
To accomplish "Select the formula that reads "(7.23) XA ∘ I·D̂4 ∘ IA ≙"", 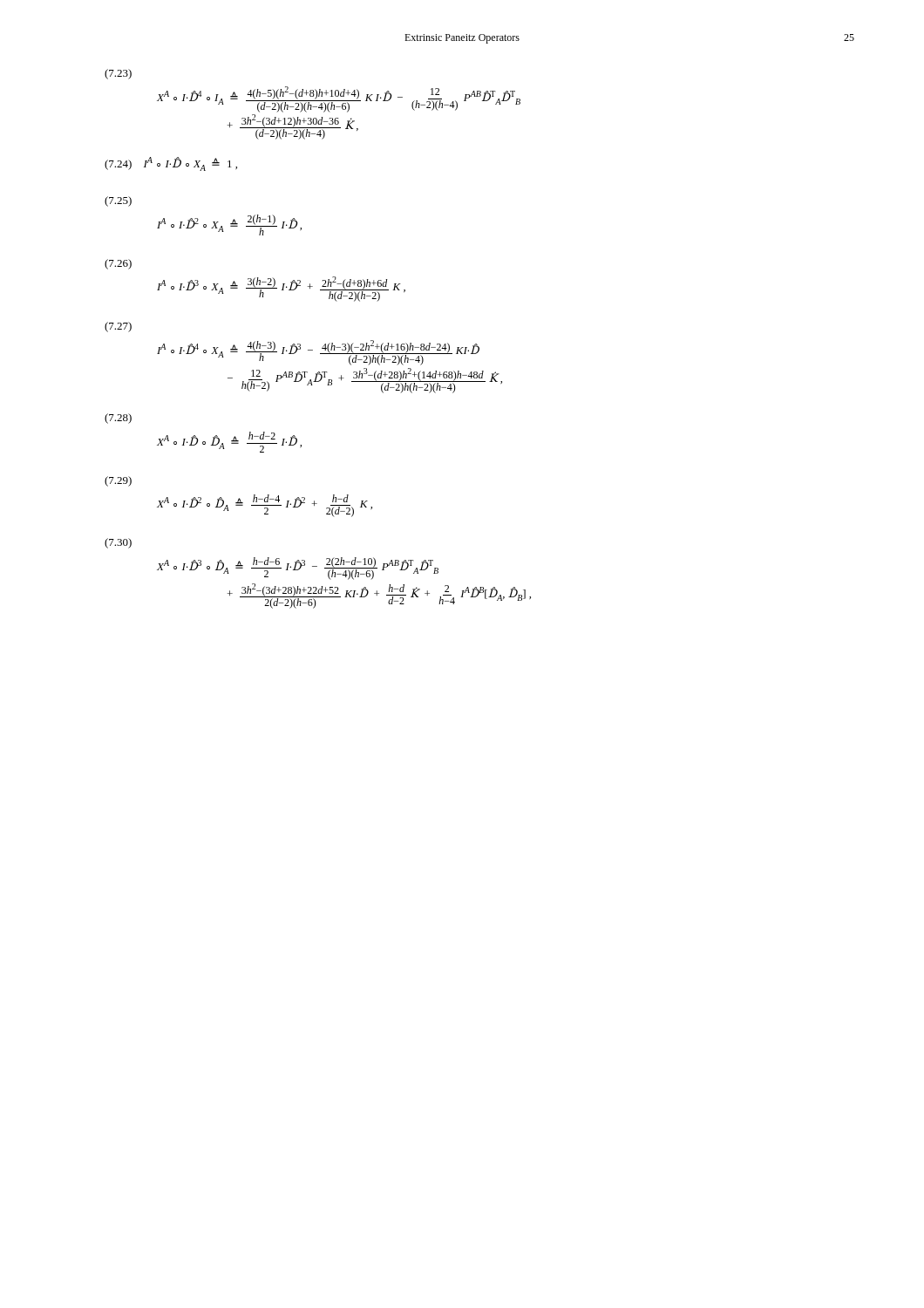I will pos(479,101).
